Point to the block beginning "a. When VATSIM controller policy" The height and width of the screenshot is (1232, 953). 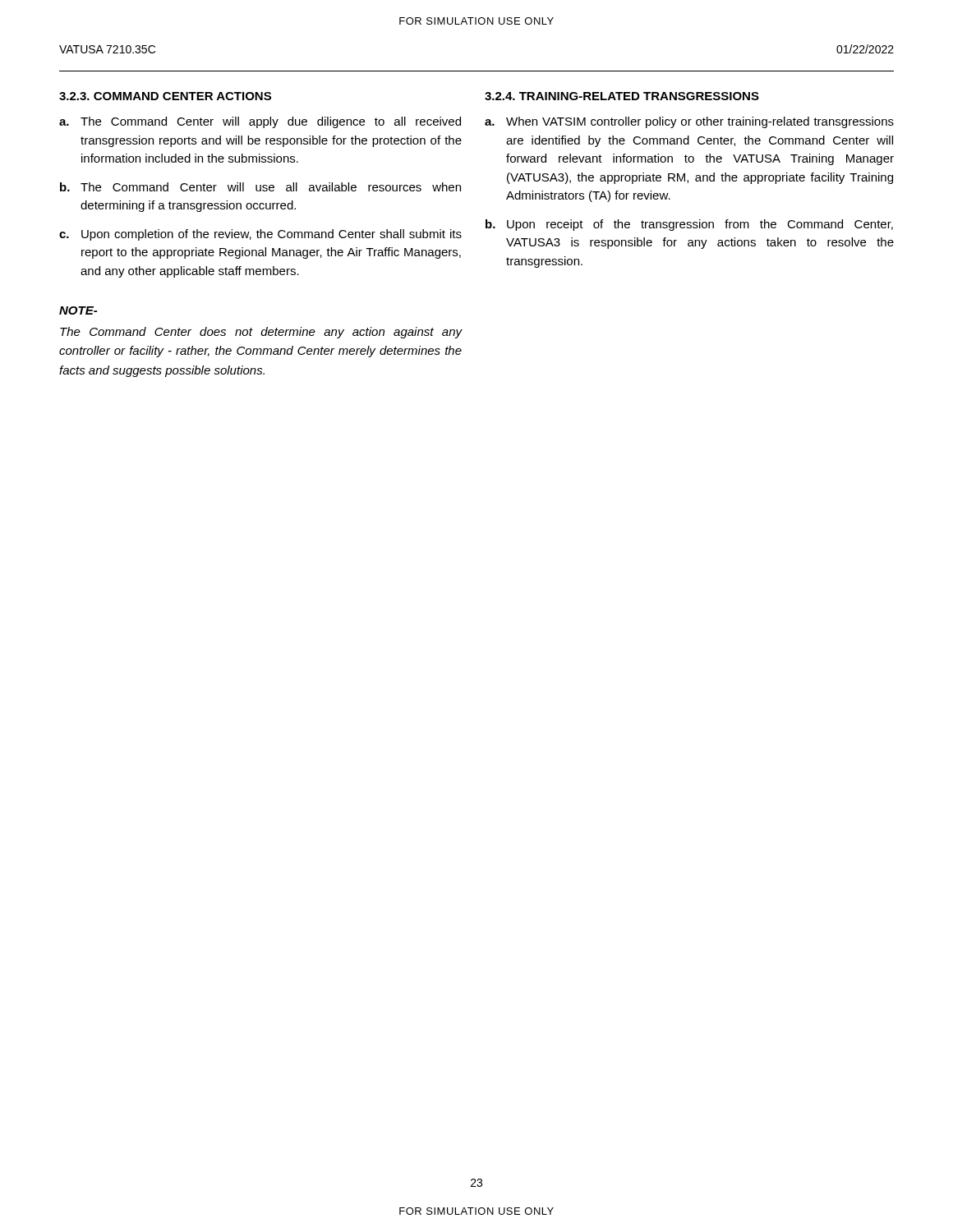click(x=689, y=159)
